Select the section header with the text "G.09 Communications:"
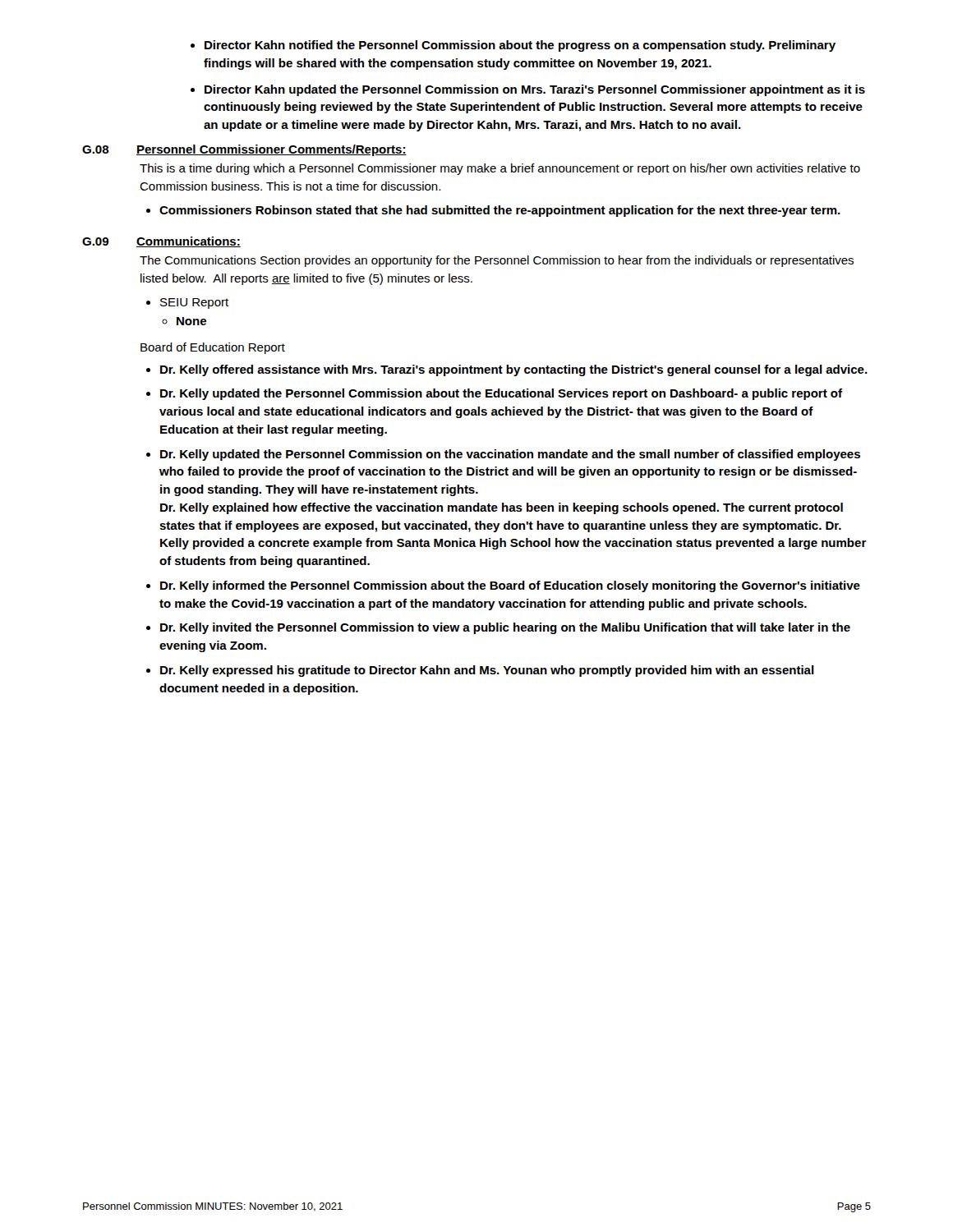953x1232 pixels. click(161, 241)
